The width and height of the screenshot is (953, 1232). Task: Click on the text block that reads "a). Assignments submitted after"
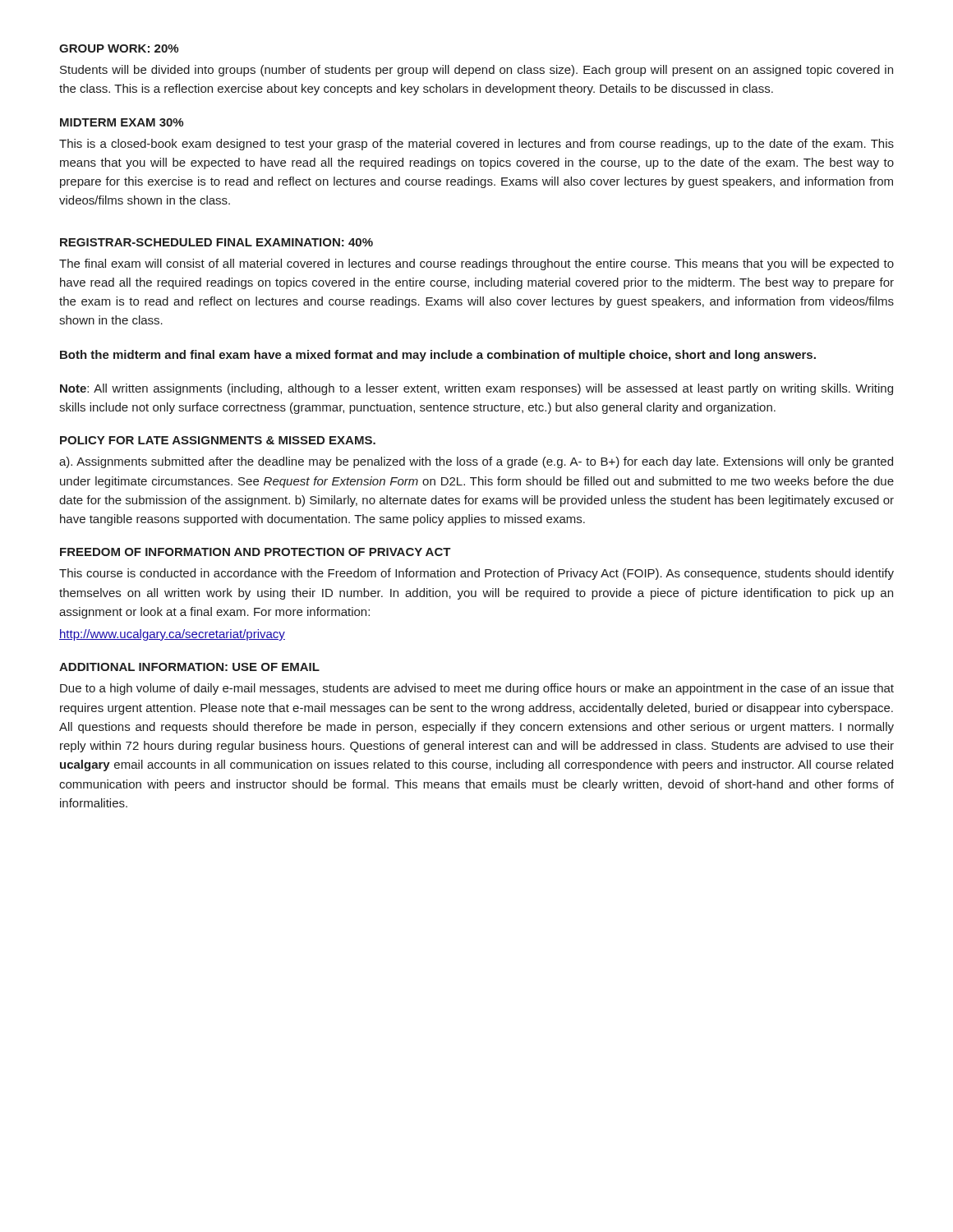[476, 490]
